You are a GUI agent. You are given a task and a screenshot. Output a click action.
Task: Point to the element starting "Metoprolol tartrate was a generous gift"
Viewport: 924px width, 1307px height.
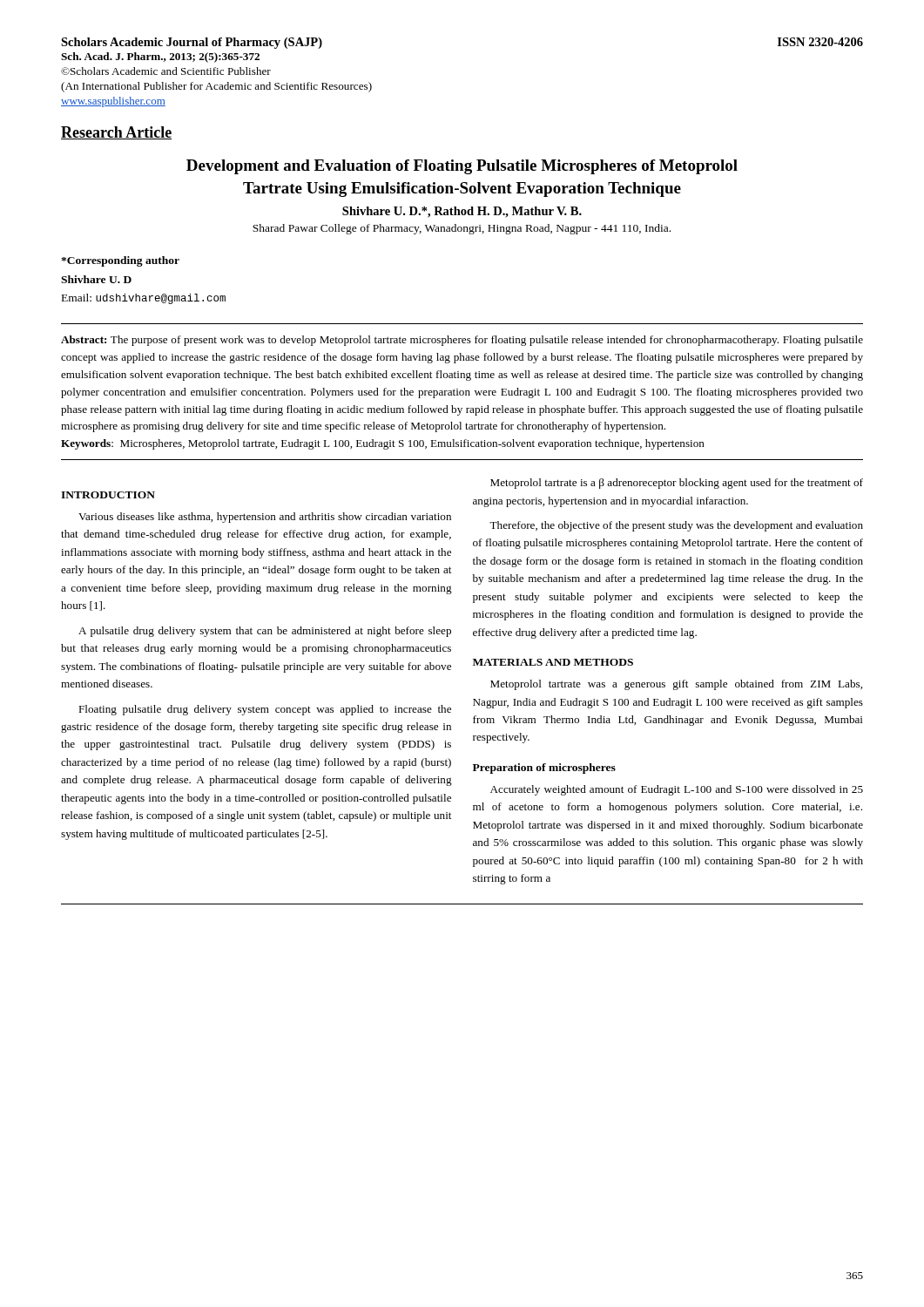tap(668, 711)
